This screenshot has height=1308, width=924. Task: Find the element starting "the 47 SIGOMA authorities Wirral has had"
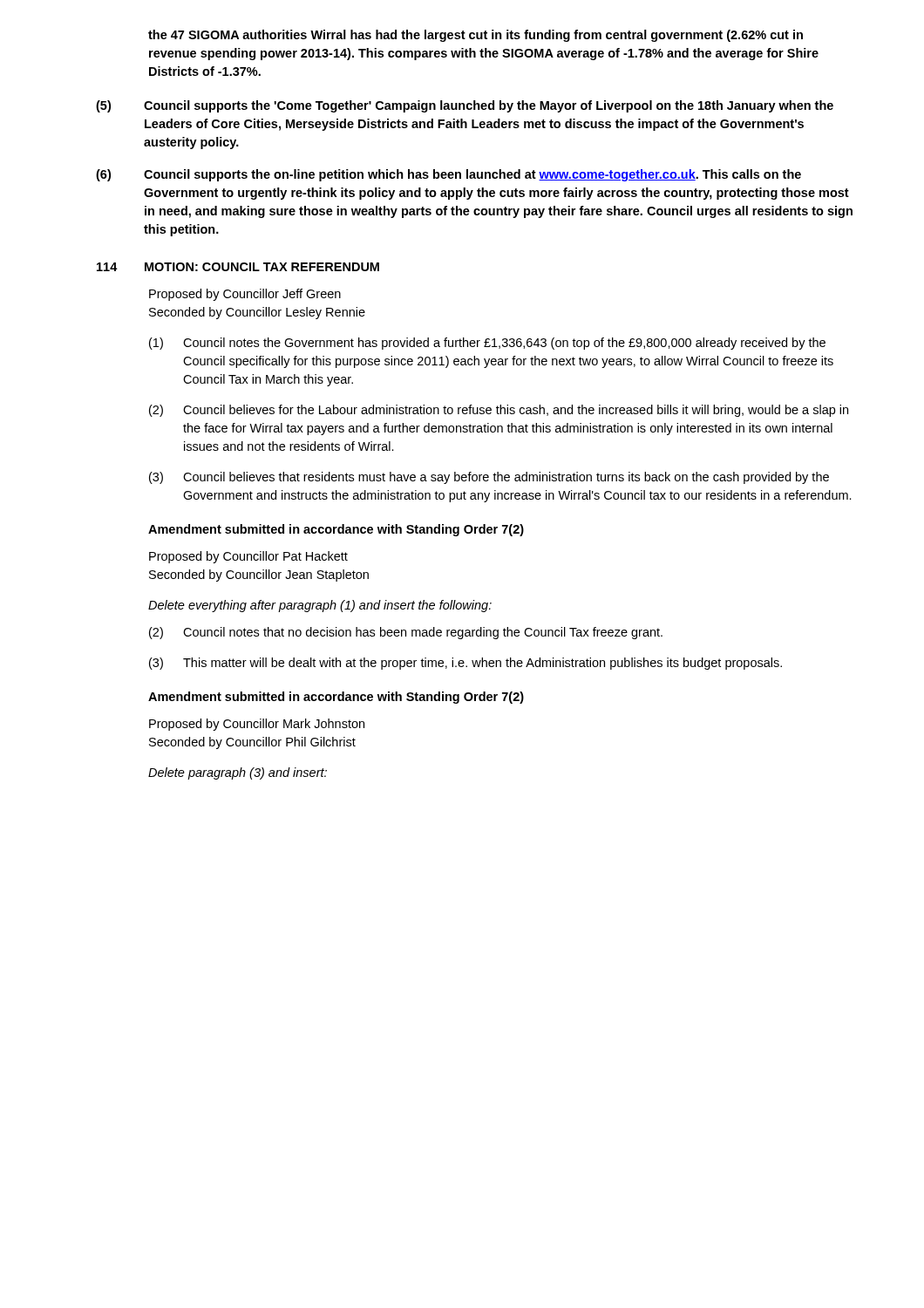[483, 53]
